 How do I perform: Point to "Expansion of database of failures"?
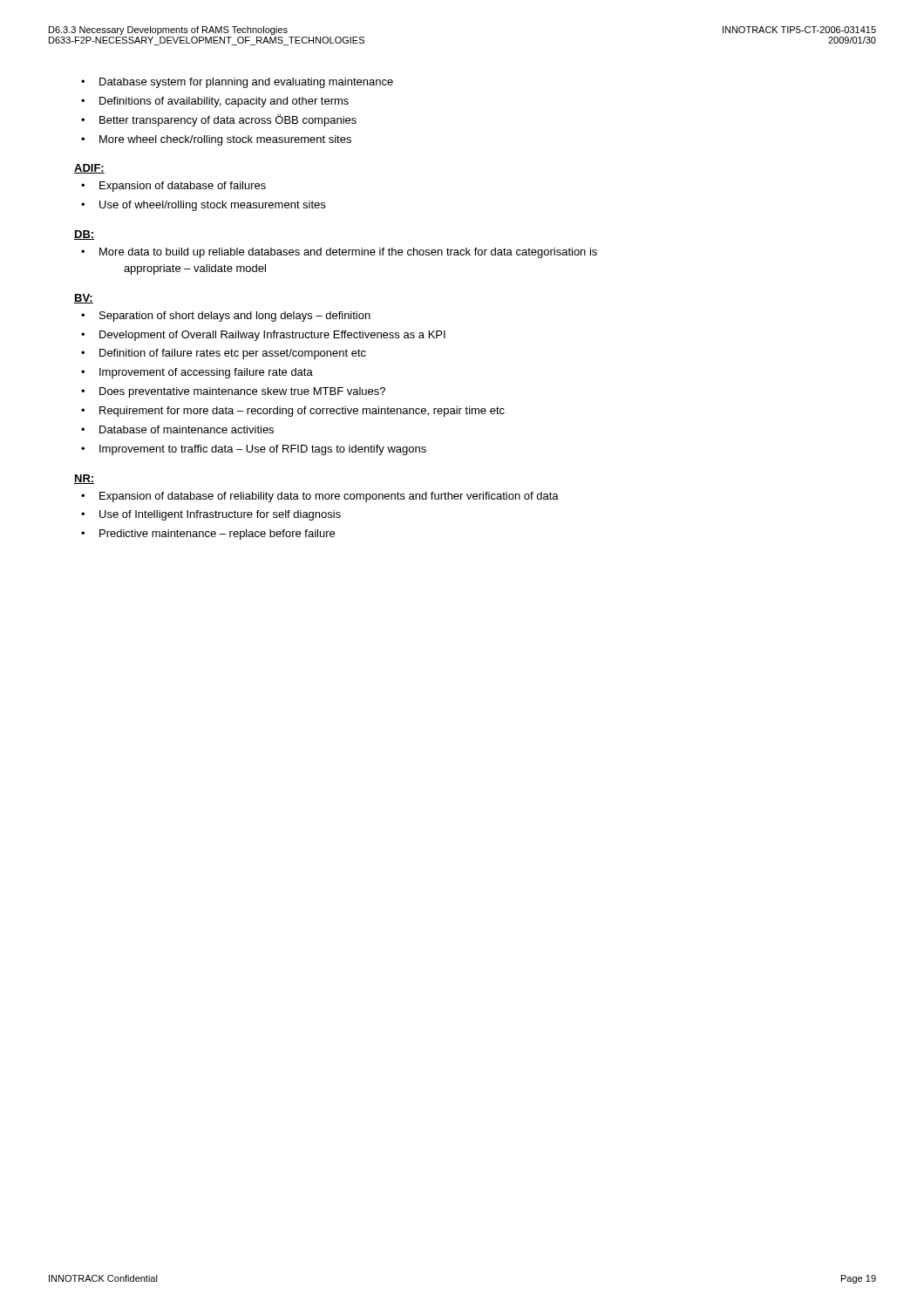coord(182,186)
